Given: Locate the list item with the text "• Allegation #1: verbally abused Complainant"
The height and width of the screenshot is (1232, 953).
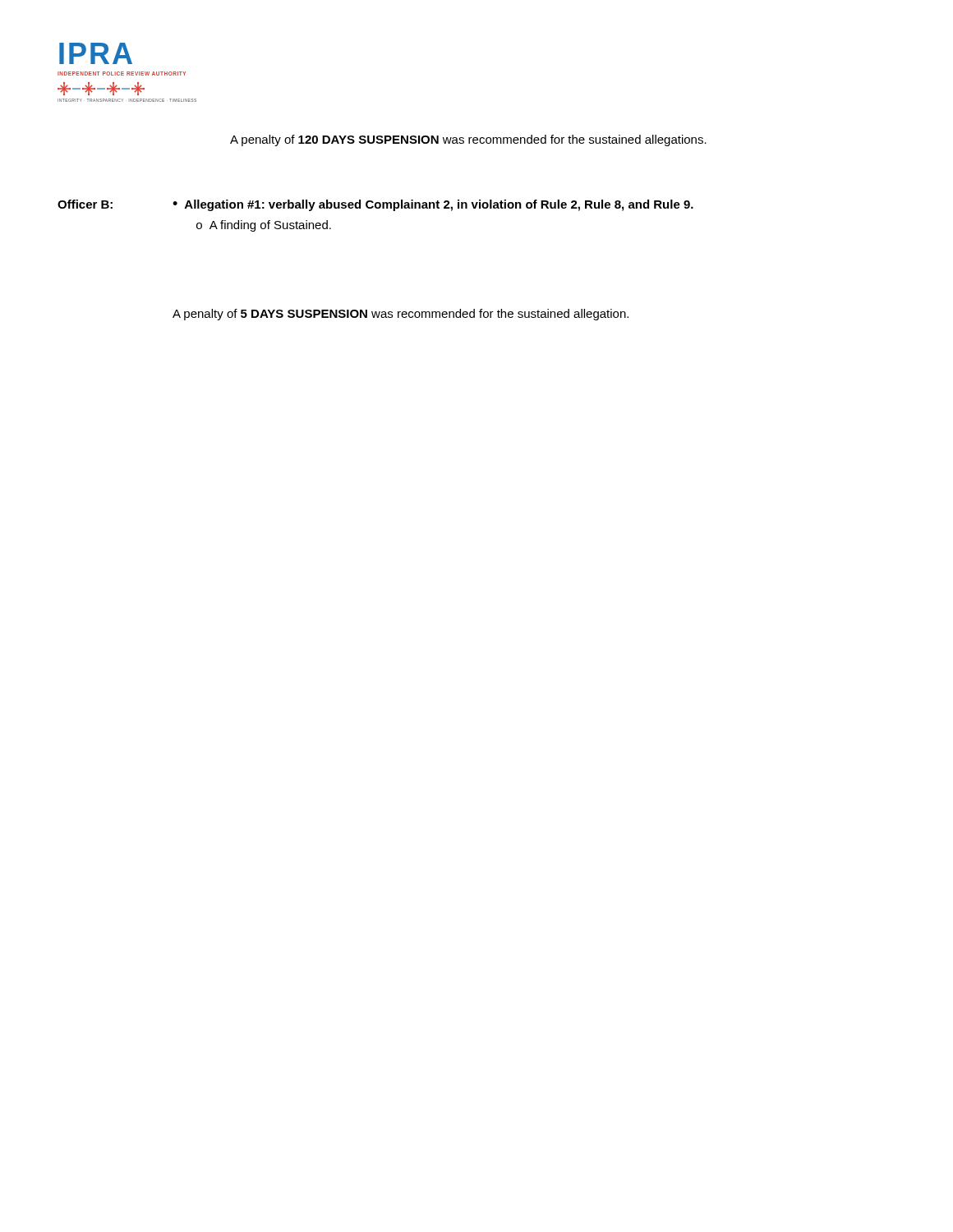Looking at the screenshot, I should point(522,215).
